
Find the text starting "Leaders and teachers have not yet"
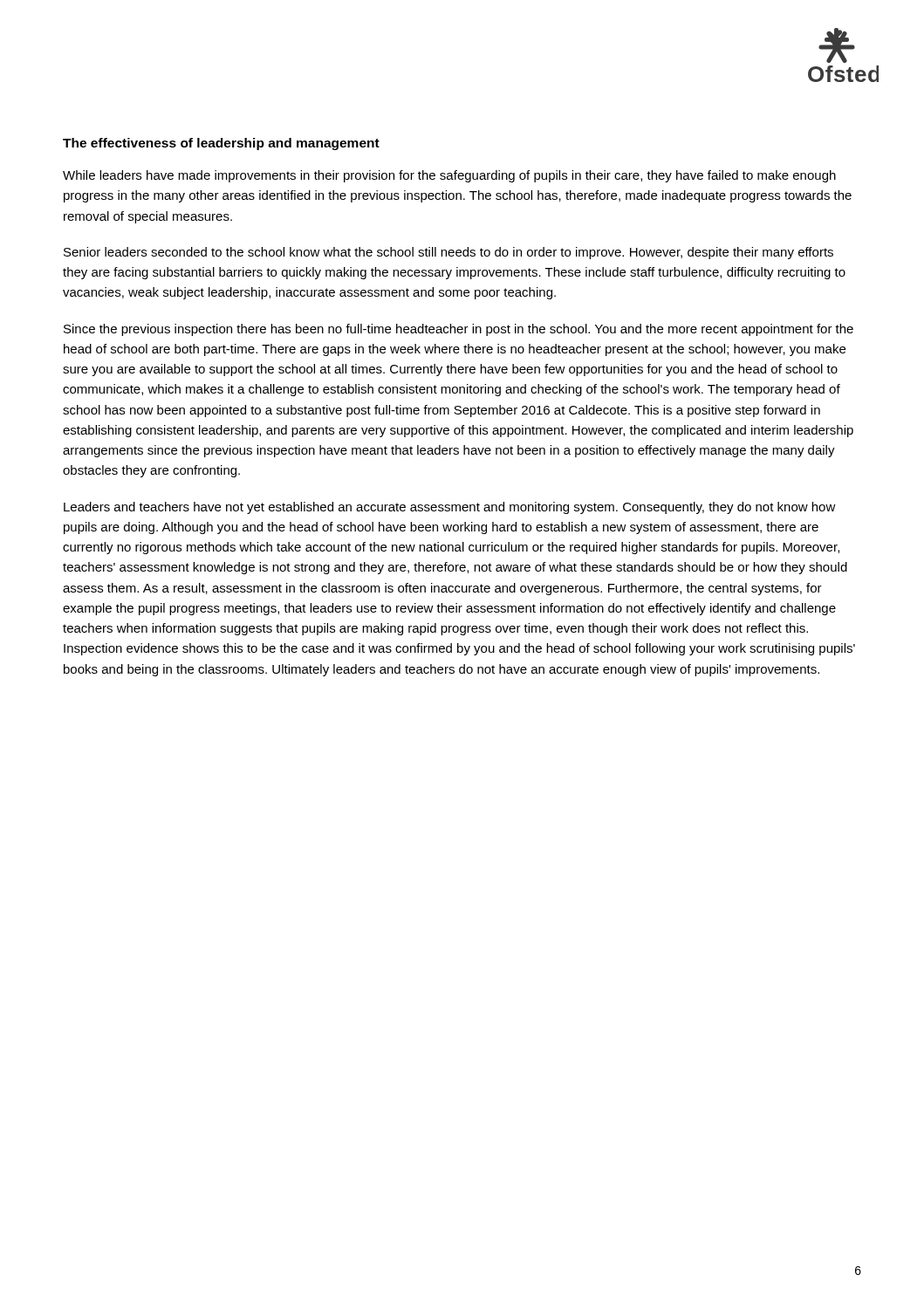pos(459,587)
